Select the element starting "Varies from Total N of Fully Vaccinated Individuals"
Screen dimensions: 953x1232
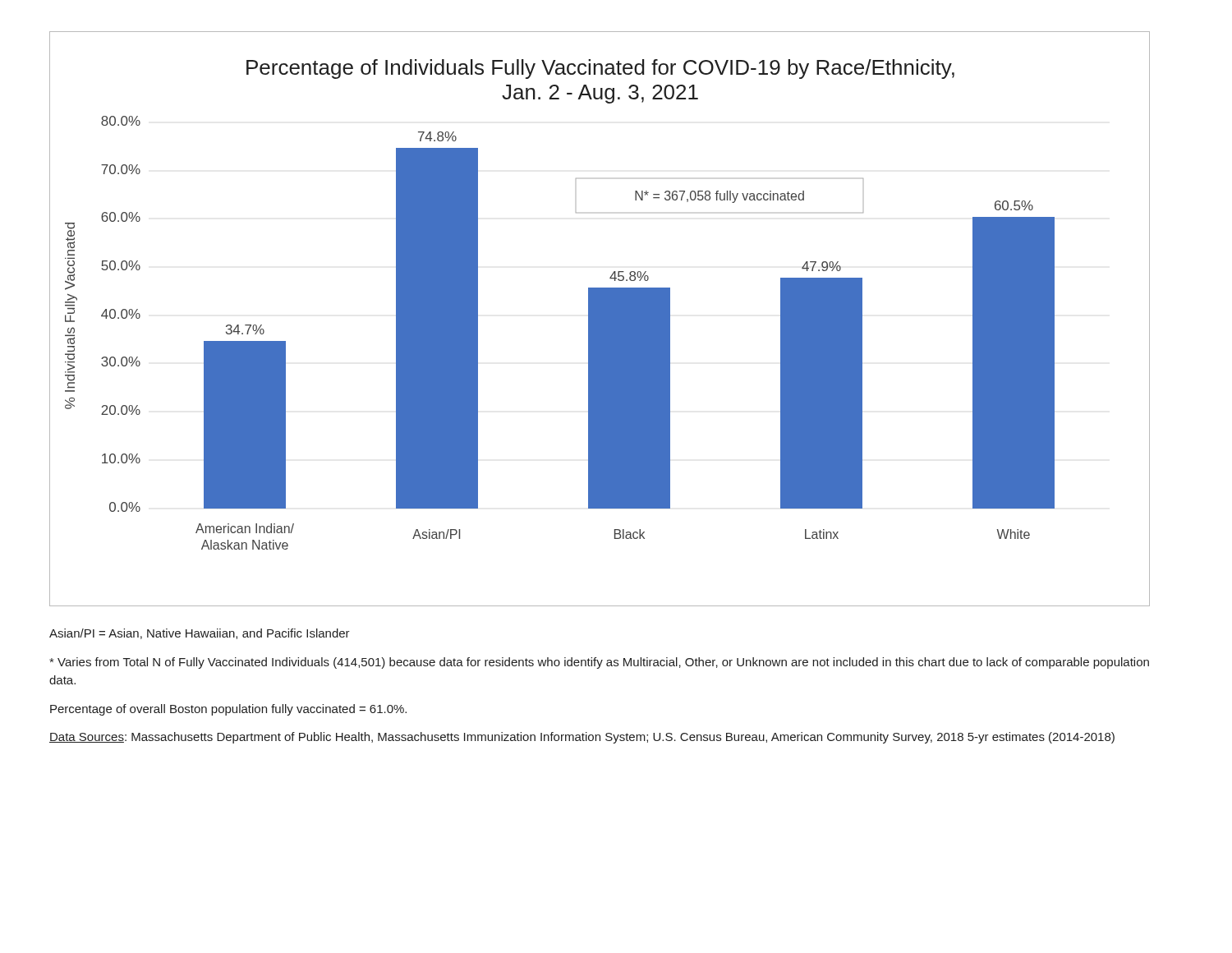pos(600,671)
